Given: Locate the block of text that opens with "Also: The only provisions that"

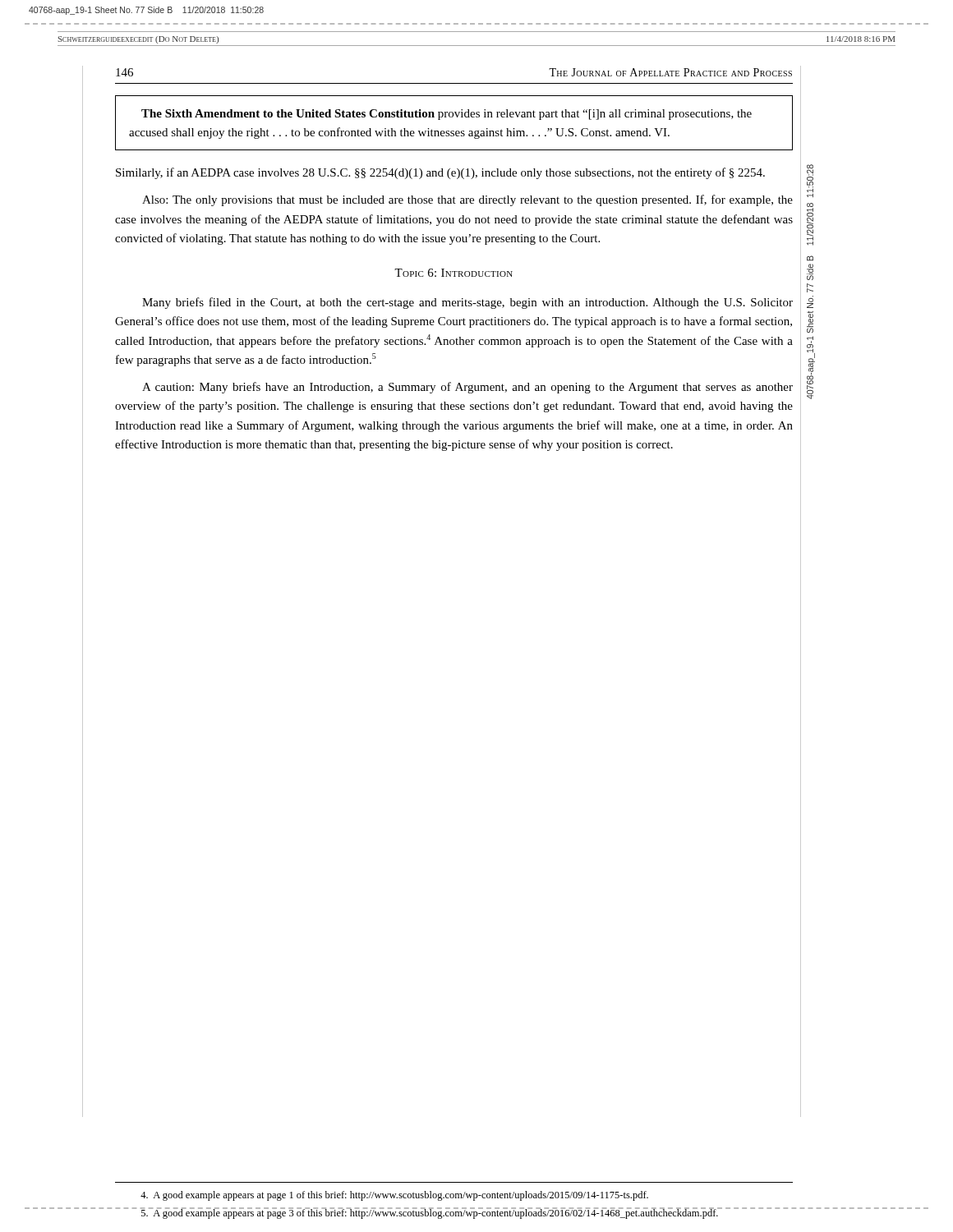Looking at the screenshot, I should pos(454,219).
